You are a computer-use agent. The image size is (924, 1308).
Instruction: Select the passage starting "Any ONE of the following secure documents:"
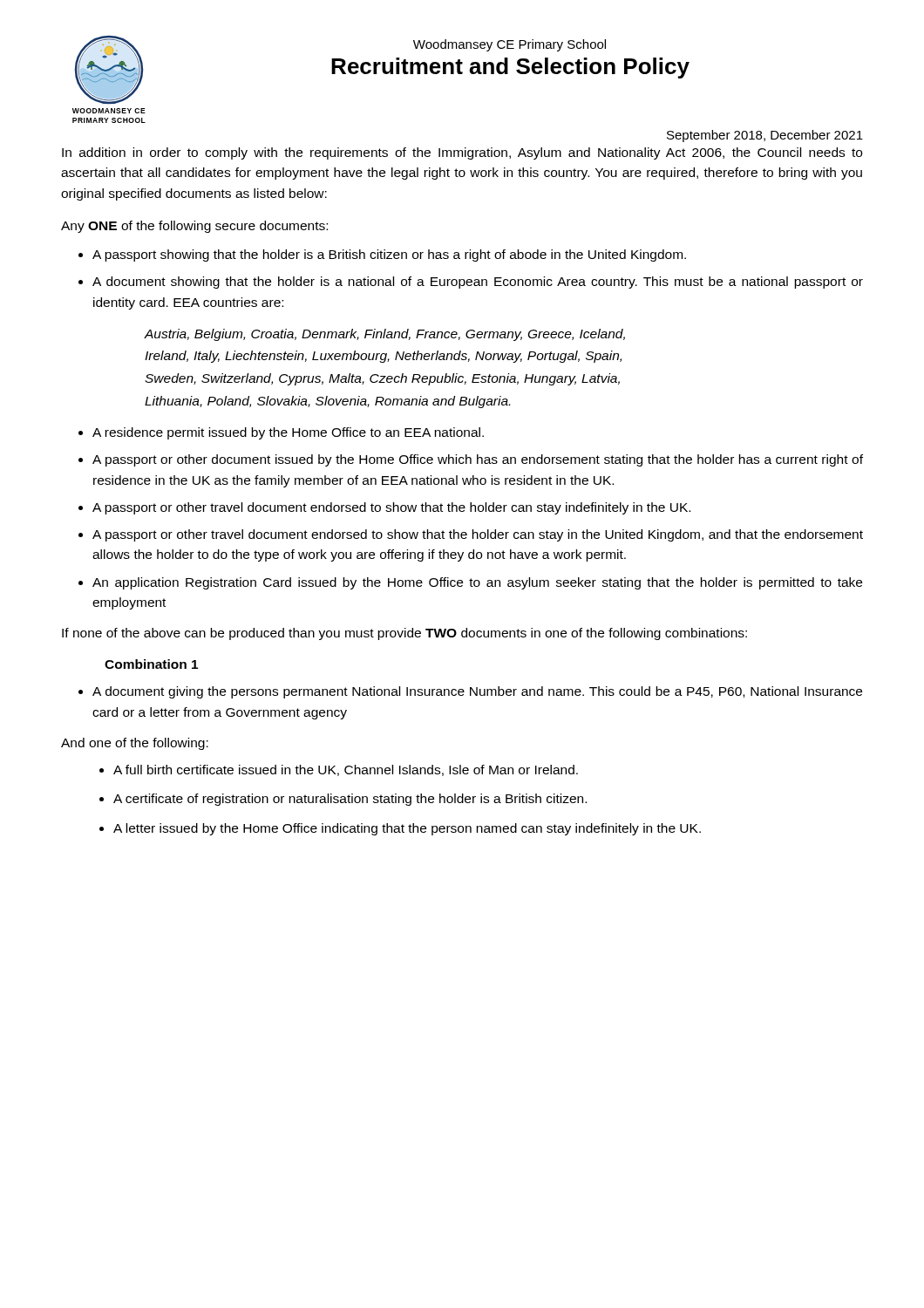coord(195,225)
